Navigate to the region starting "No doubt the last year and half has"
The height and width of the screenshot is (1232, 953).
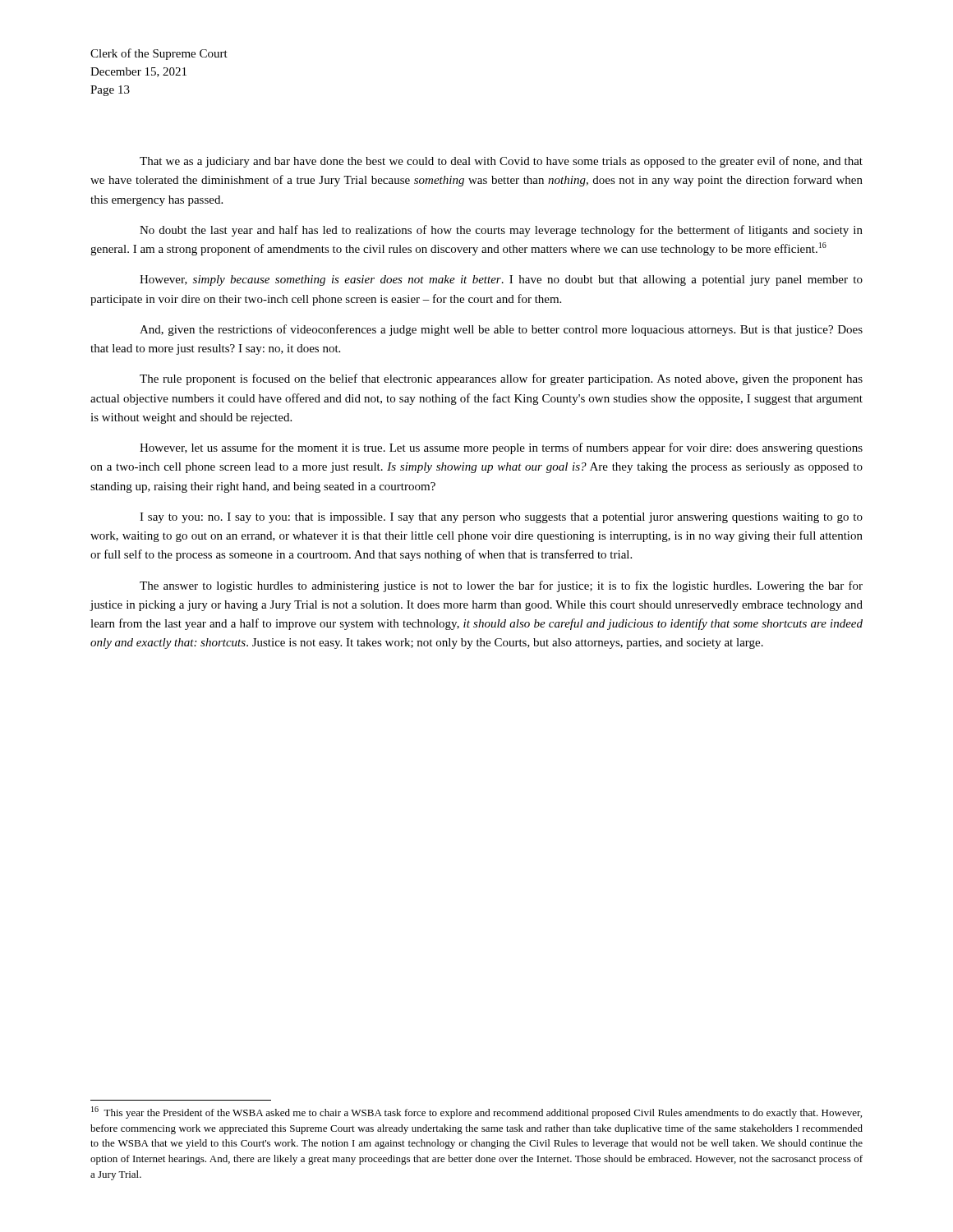click(x=476, y=239)
